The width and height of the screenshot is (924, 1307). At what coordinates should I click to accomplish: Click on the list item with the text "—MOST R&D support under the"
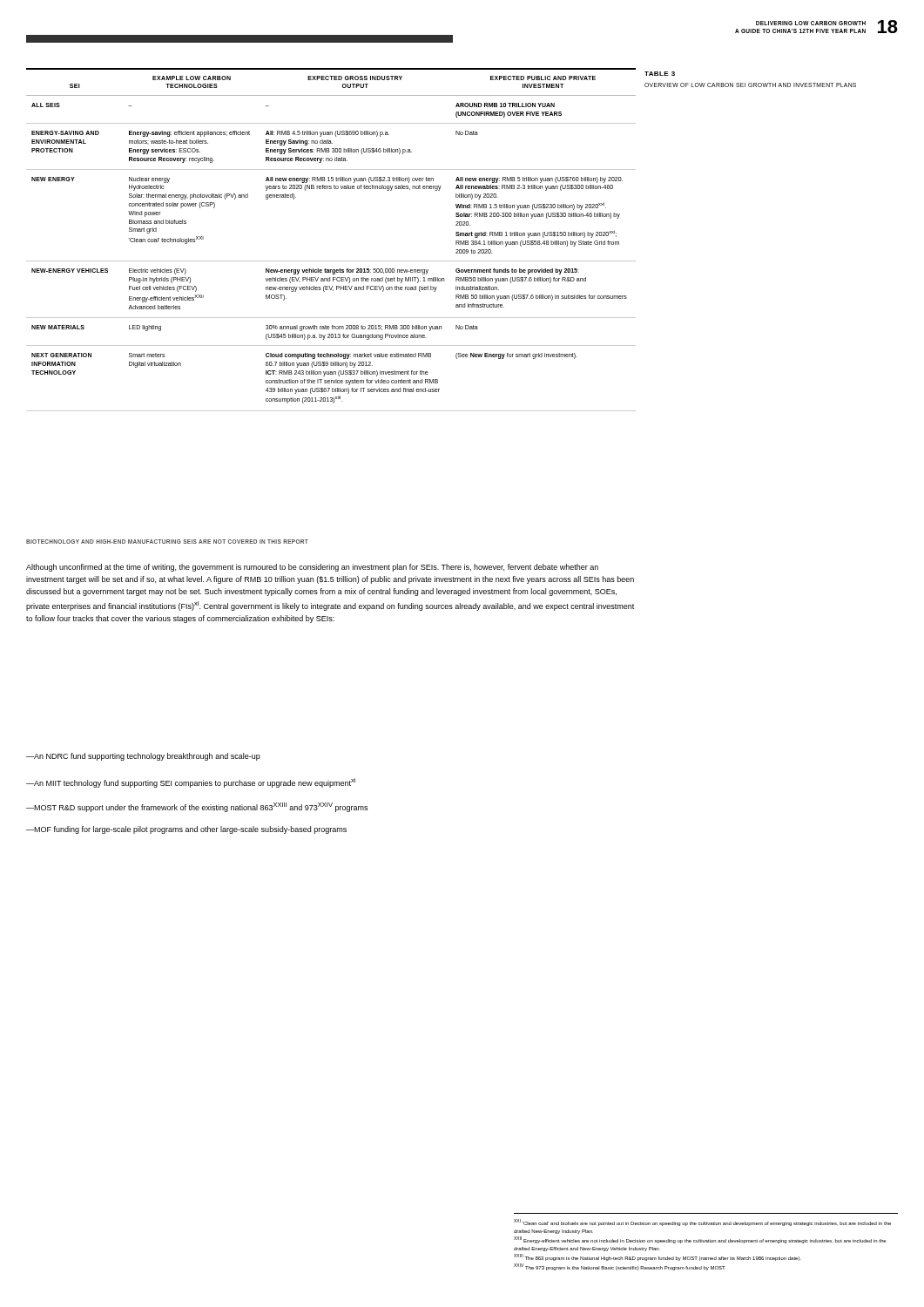coord(197,806)
